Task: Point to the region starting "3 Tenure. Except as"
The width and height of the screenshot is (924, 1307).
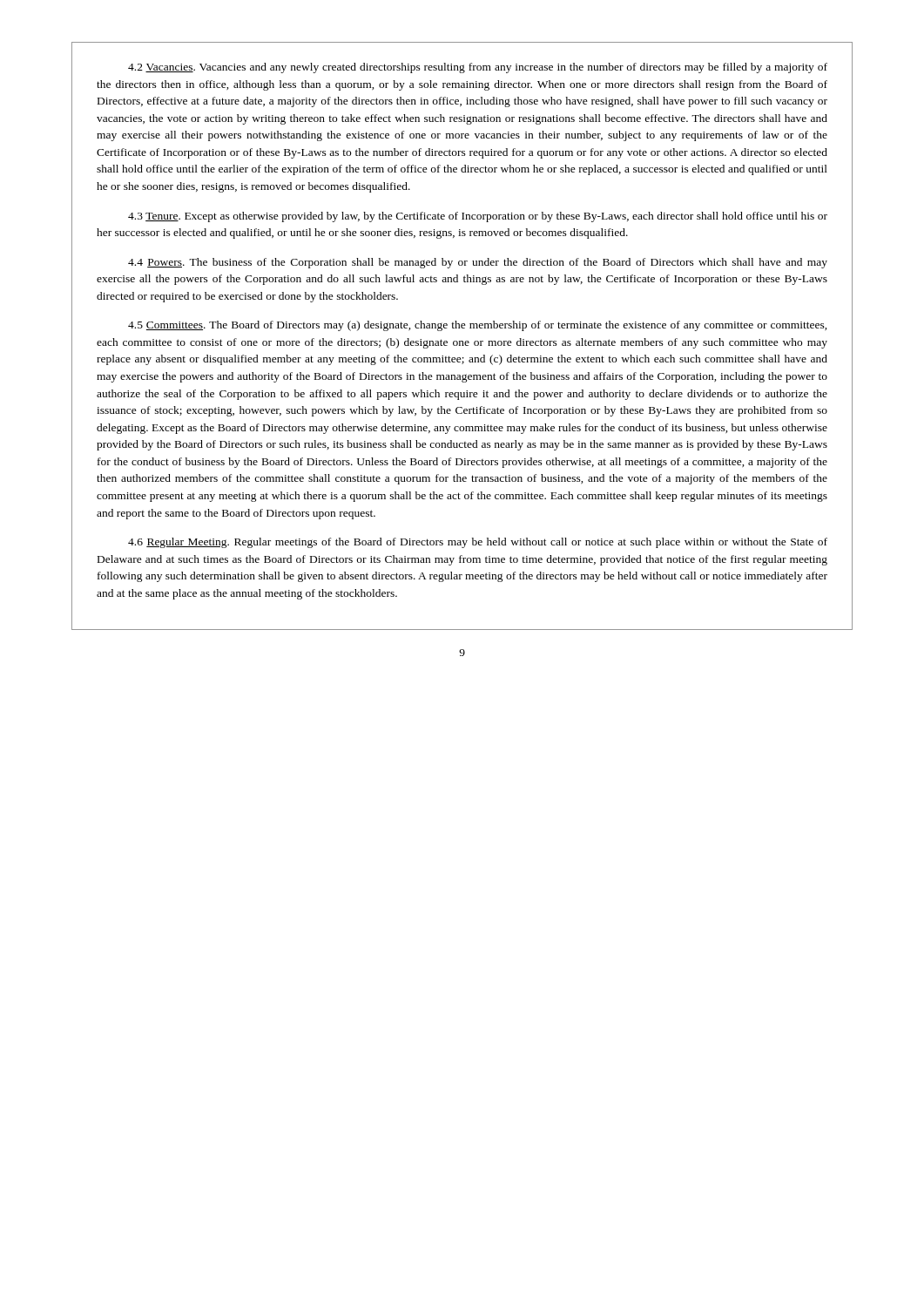Action: point(462,224)
